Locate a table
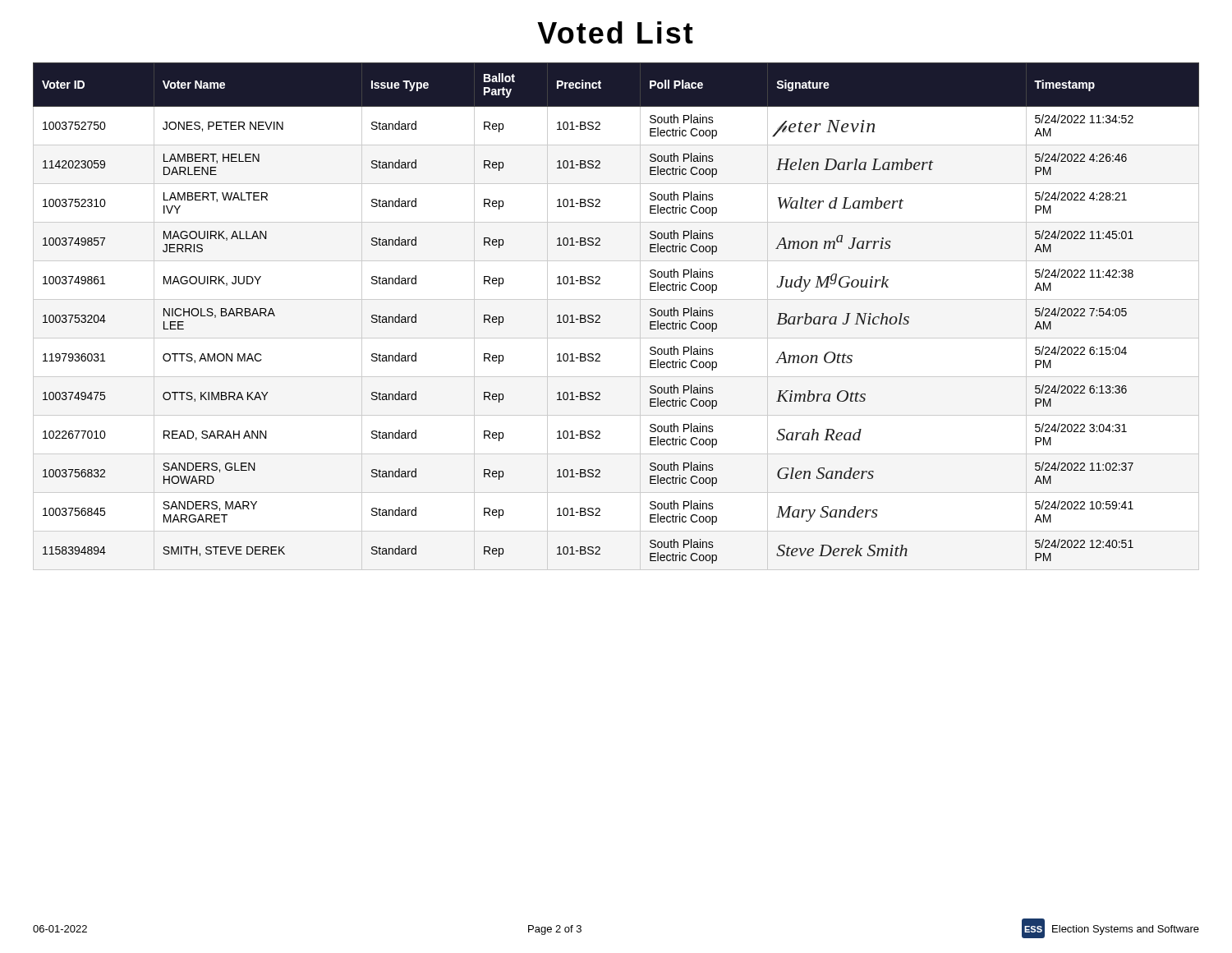Viewport: 1232px width, 953px height. pyautogui.click(x=616, y=316)
